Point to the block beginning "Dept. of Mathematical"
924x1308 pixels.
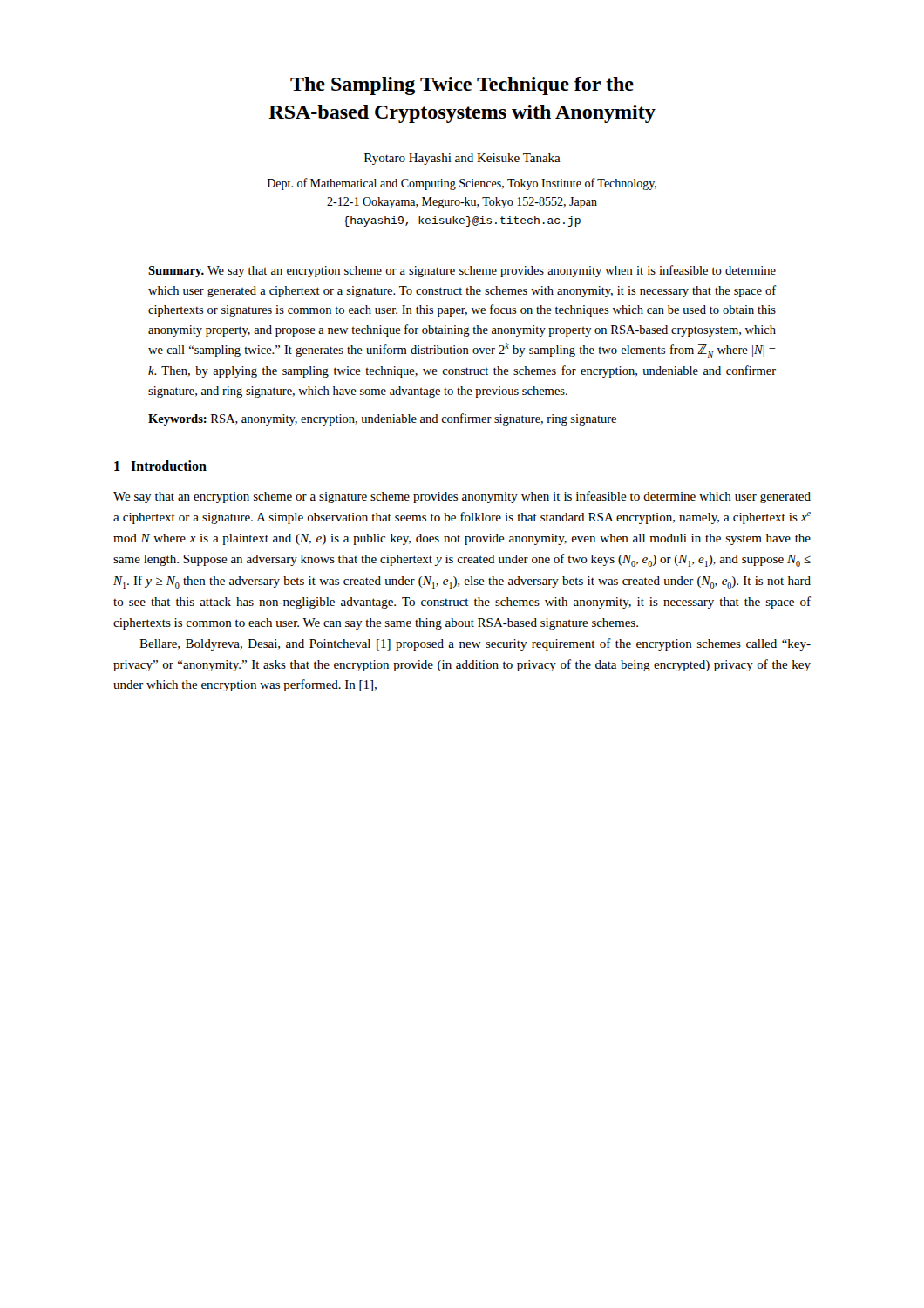coord(462,202)
